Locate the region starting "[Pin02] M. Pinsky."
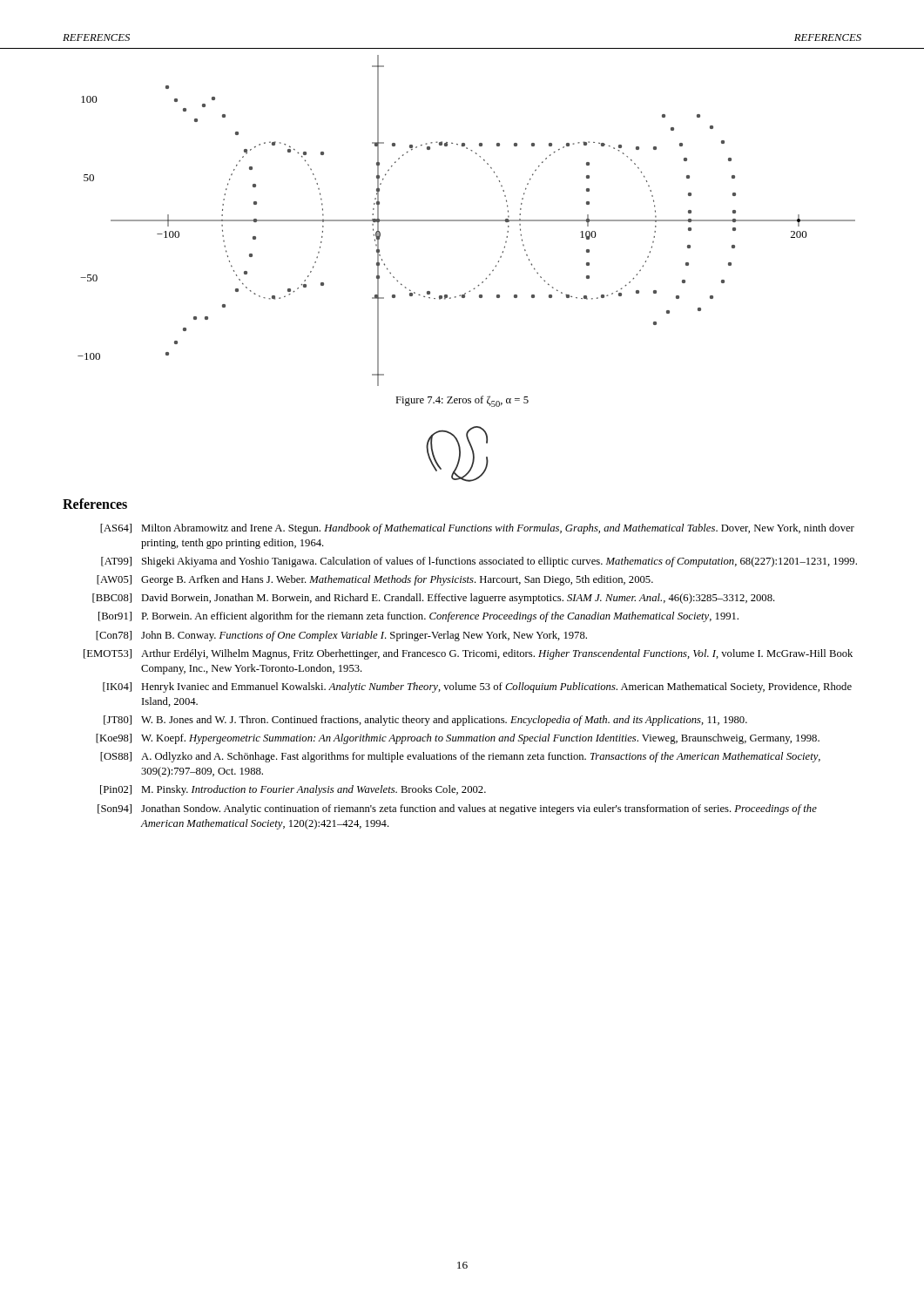The height and width of the screenshot is (1307, 924). 462,790
